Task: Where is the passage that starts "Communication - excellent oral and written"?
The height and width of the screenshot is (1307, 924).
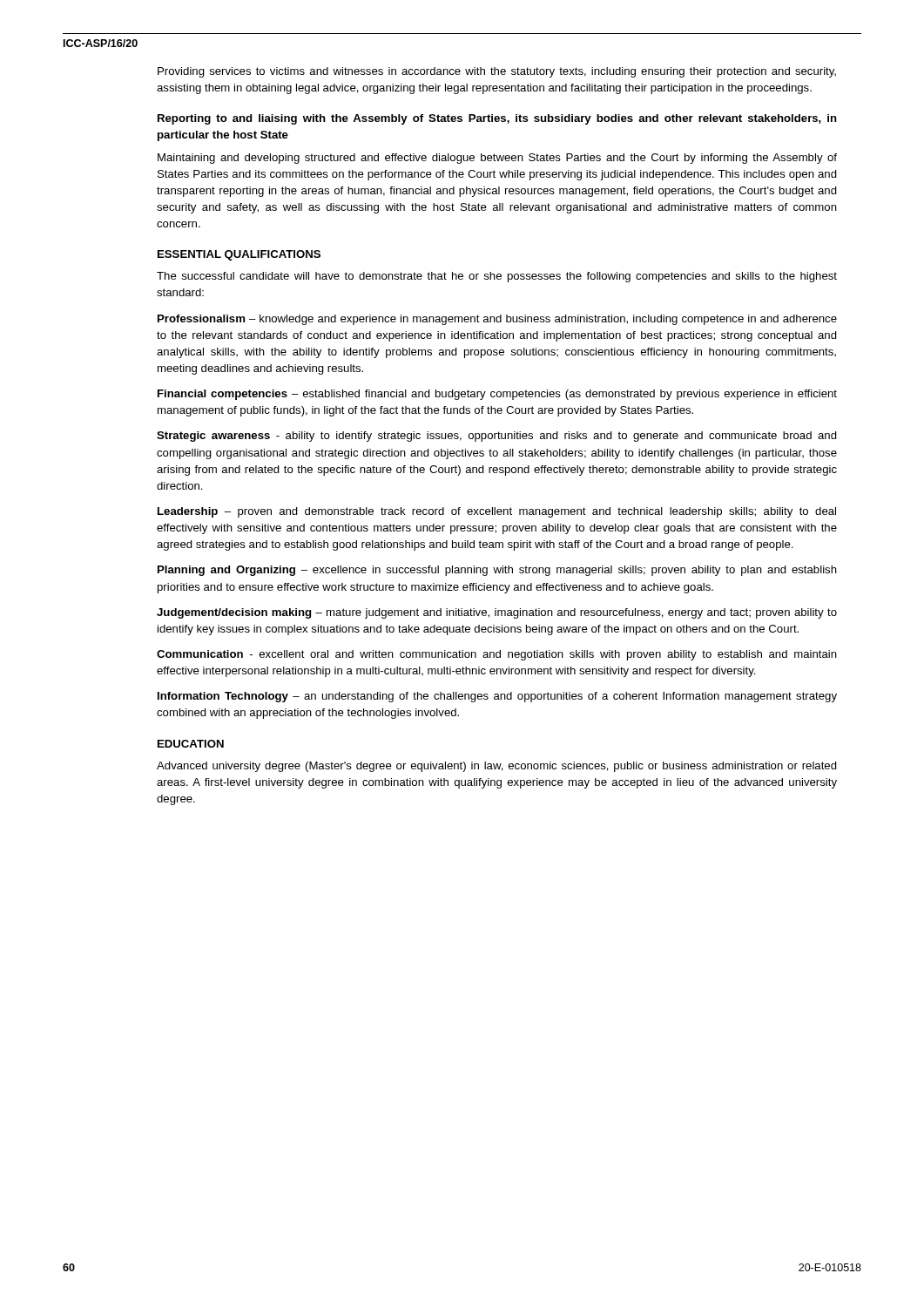Action: click(x=497, y=662)
